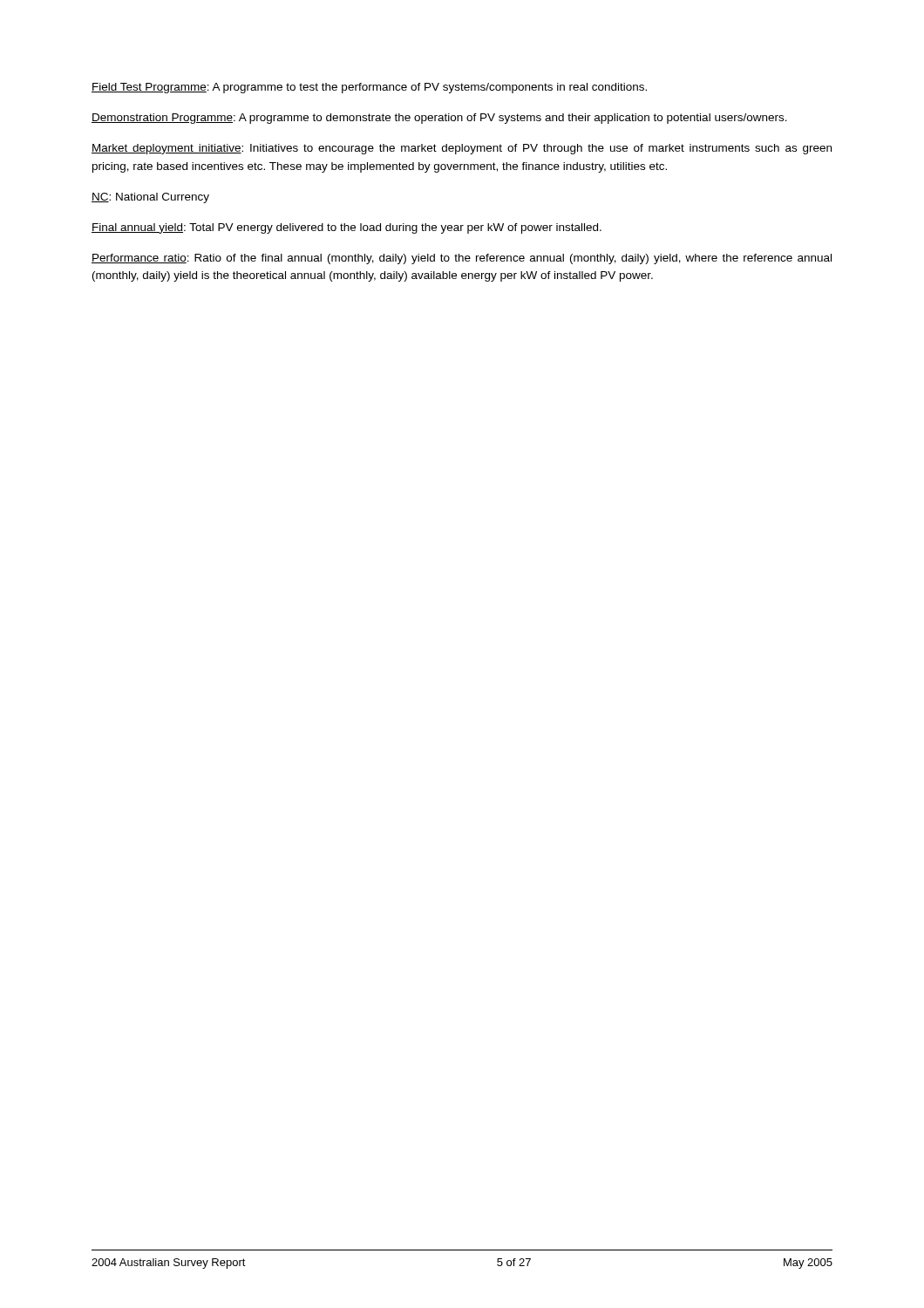Select the block starting "Demonstration Programme: A"
Screen dimensions: 1308x924
[440, 117]
